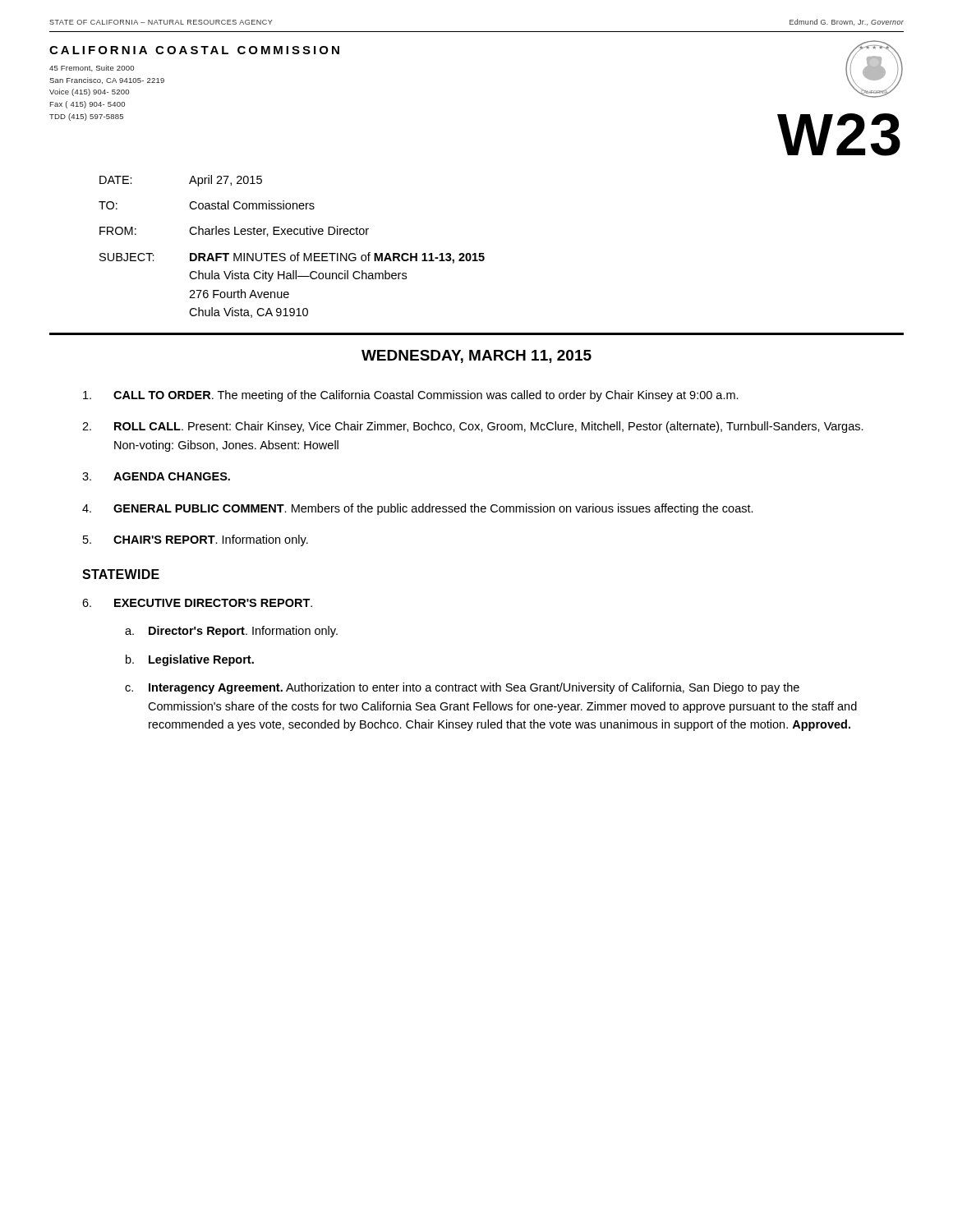Point to "5. CHAIR'S REPORT. Information only."
This screenshot has height=1232, width=953.
[195, 540]
